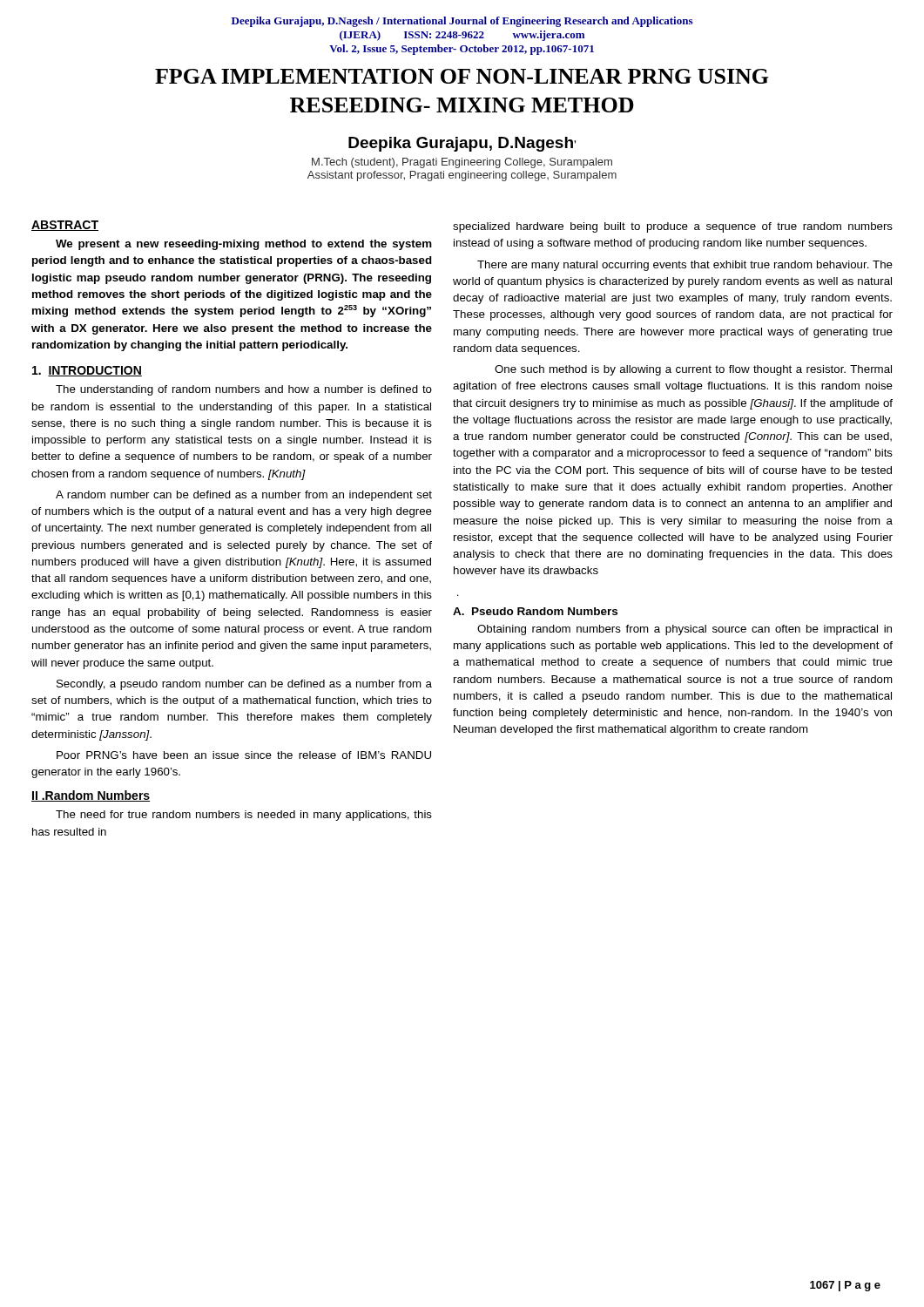
Task: Click the passage that begins "Obtaining random numbers from a physical source can"
Action: click(673, 679)
